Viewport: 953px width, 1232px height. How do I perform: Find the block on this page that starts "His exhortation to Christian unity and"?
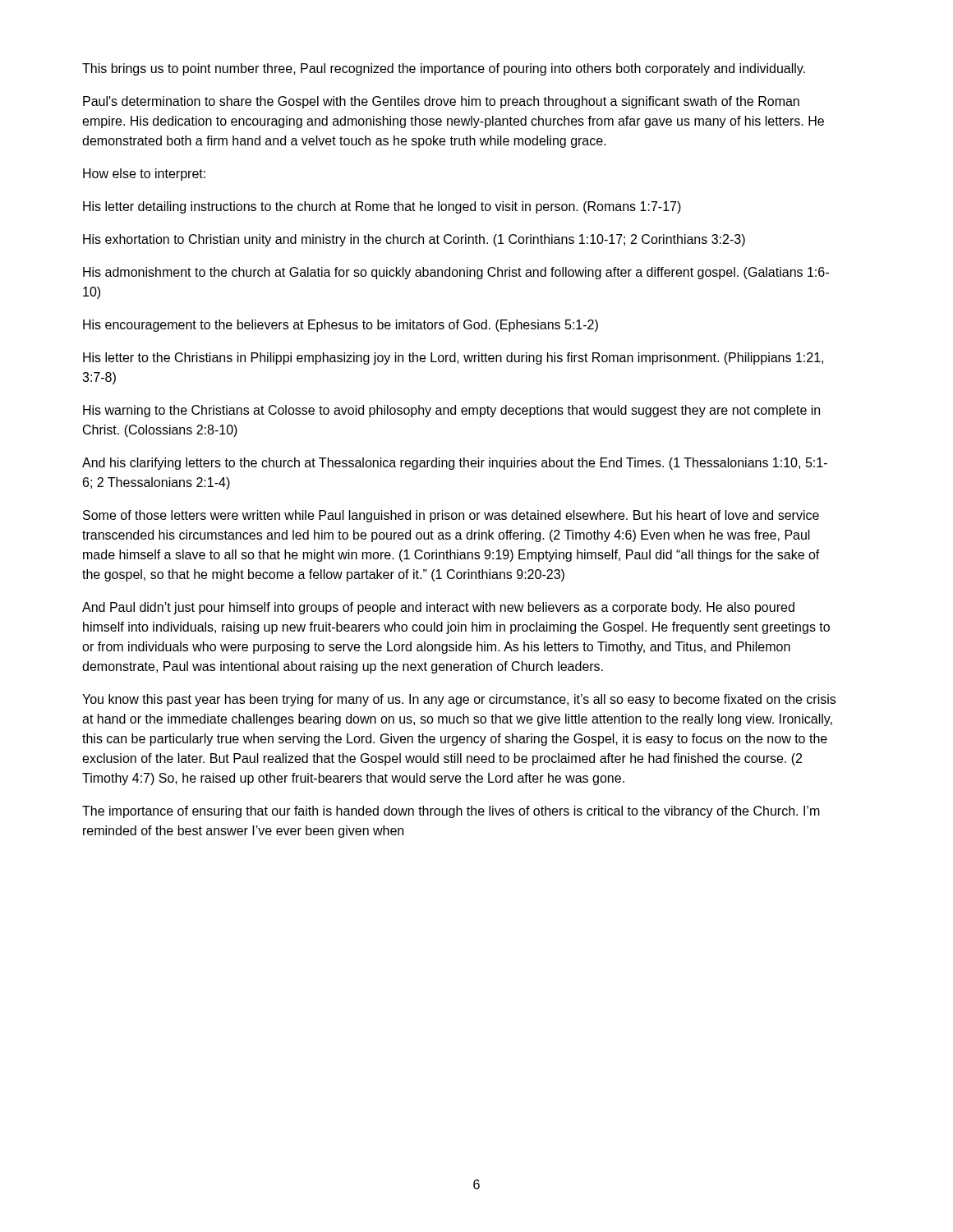click(x=414, y=239)
